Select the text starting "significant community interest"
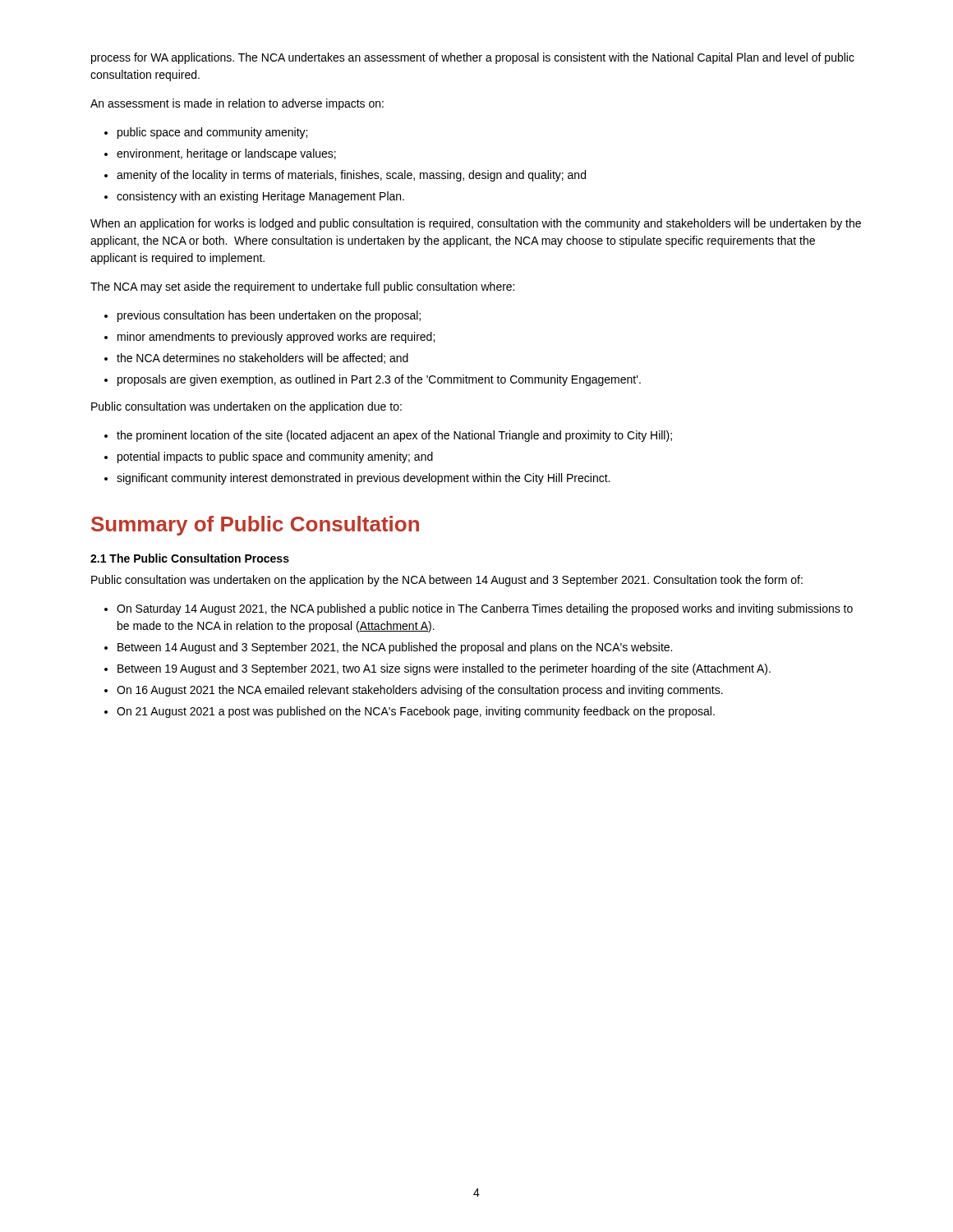This screenshot has width=953, height=1232. point(364,478)
